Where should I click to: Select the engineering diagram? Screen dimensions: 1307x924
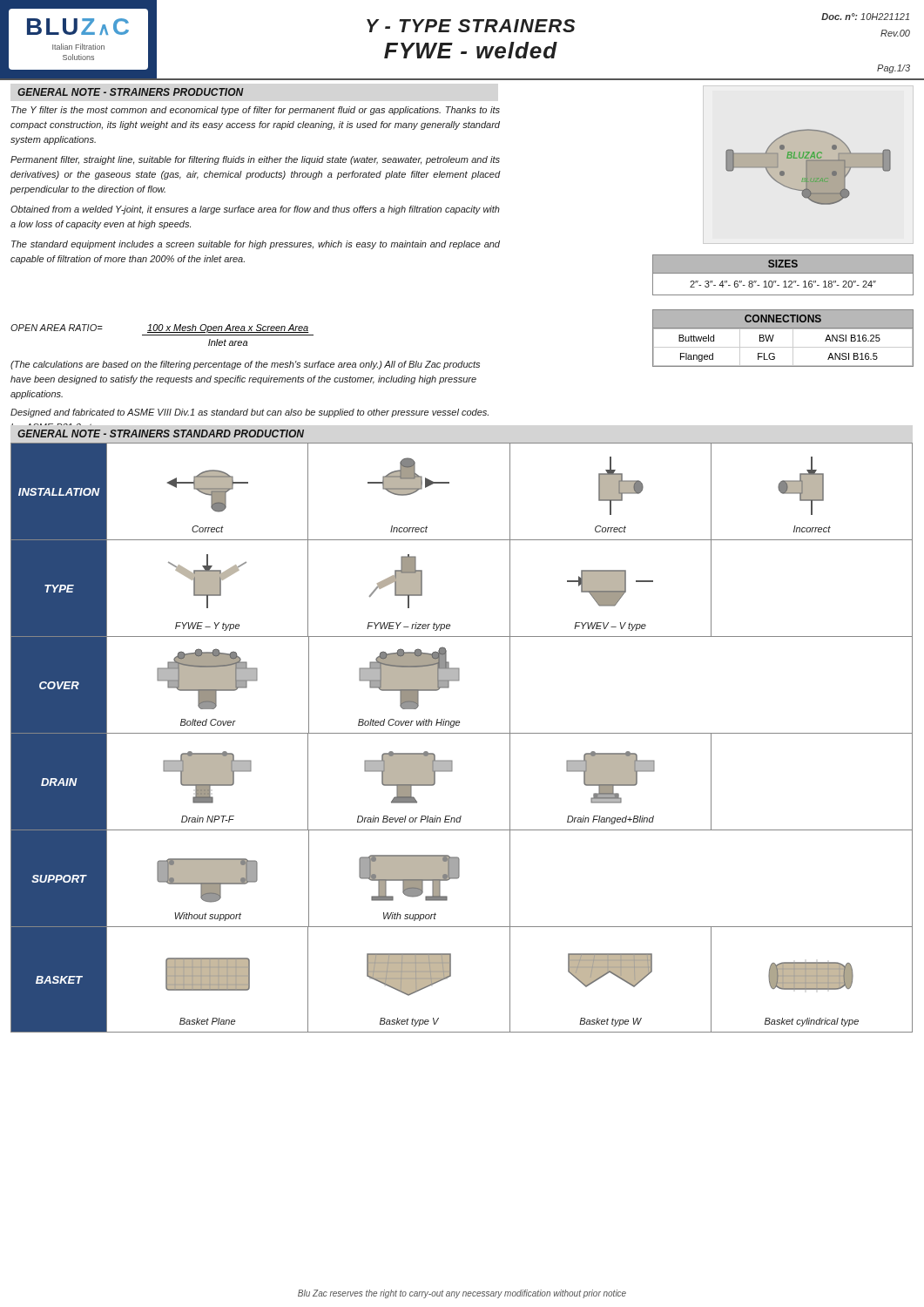click(462, 738)
